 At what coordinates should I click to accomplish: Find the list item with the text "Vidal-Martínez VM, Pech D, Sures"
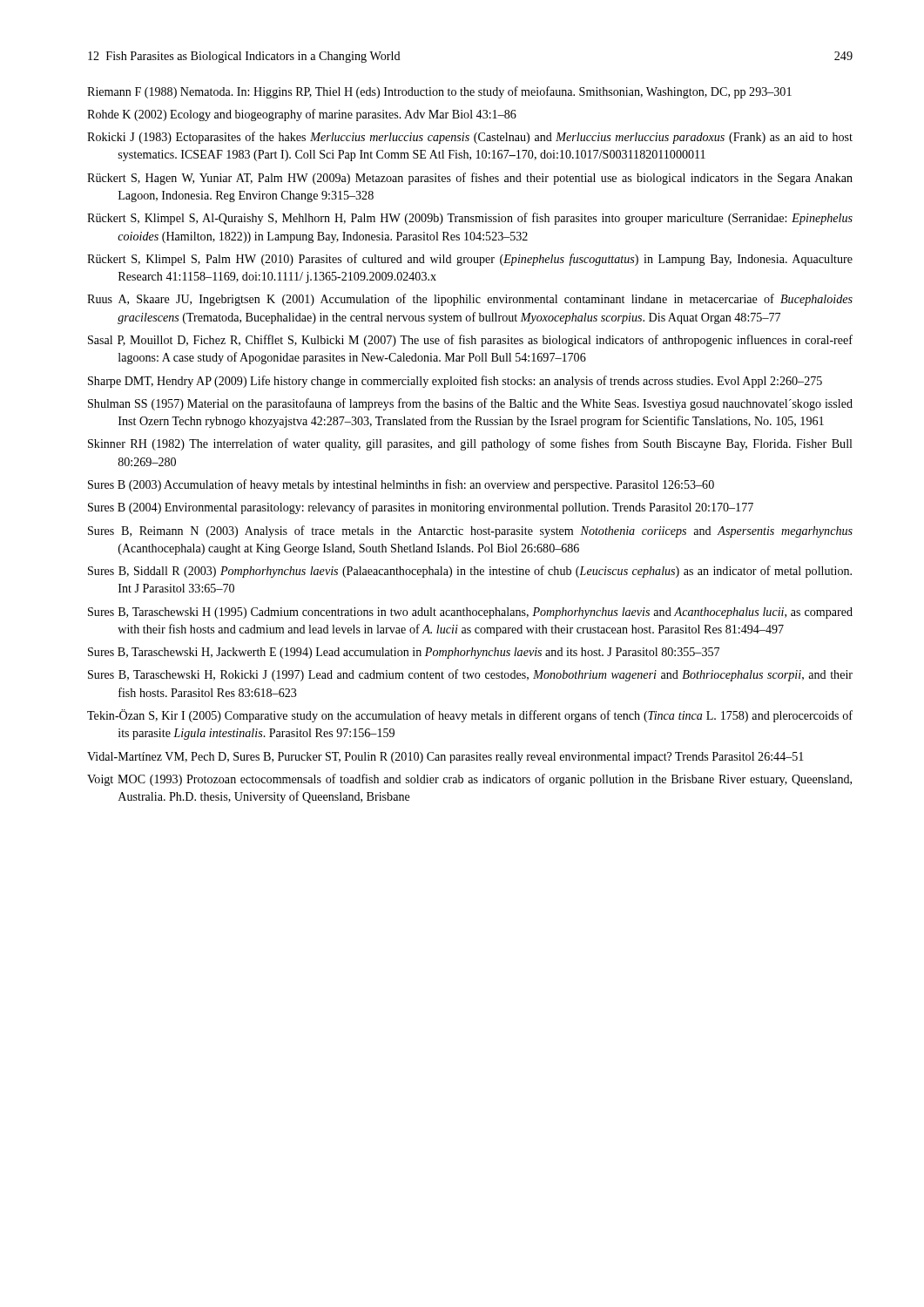(446, 756)
